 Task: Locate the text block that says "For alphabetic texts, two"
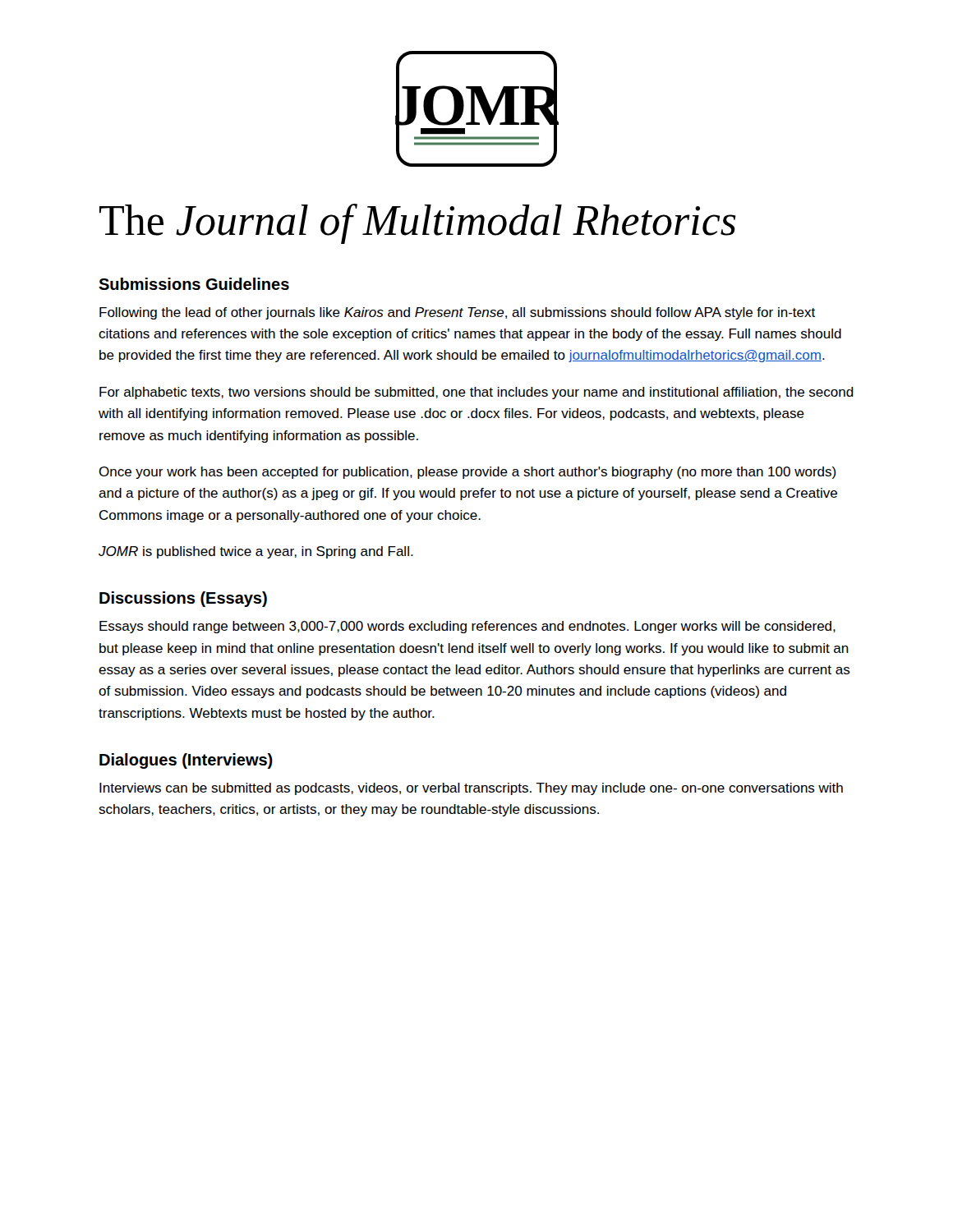pyautogui.click(x=476, y=414)
